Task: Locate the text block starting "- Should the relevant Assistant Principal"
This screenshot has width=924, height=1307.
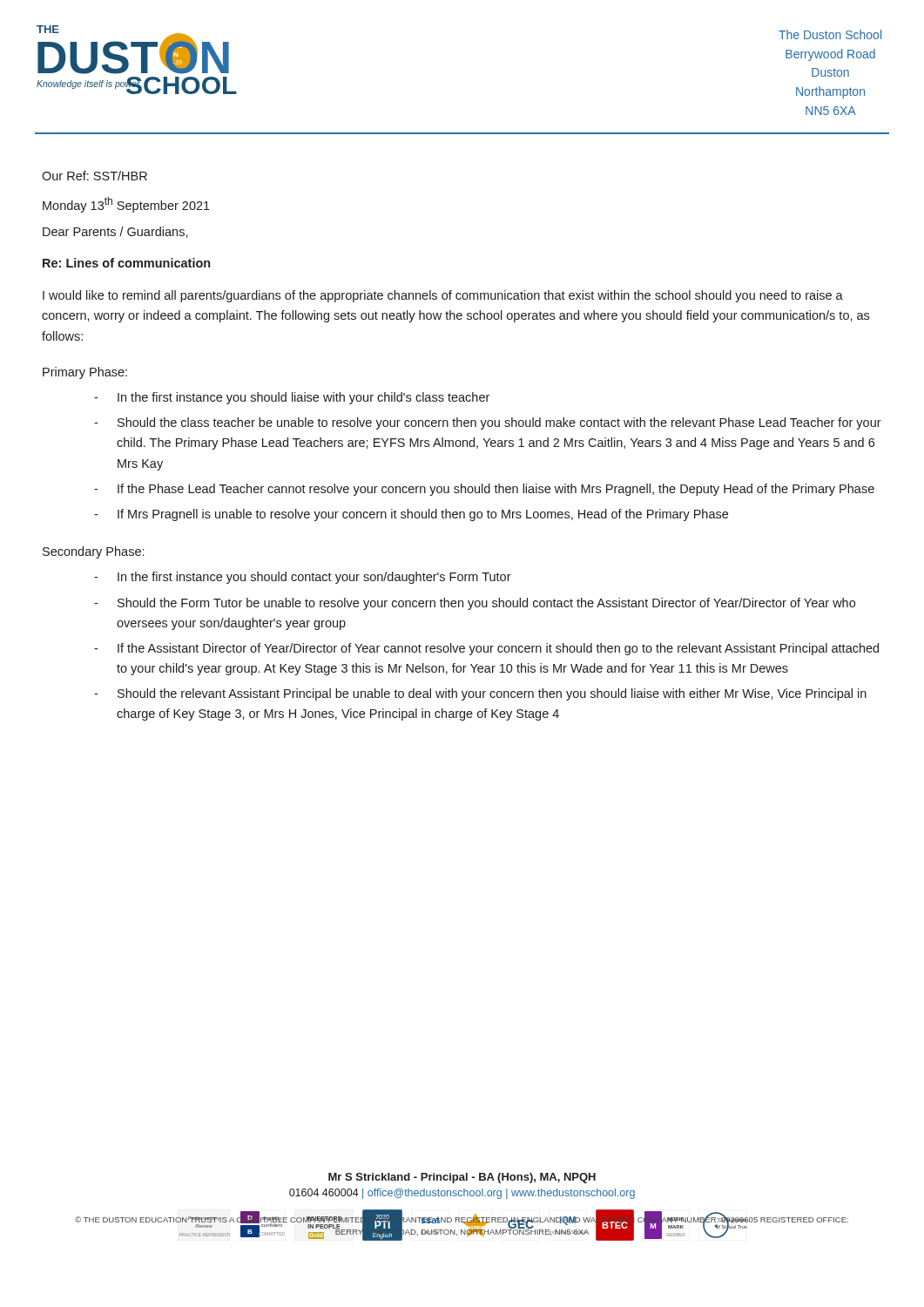Action: pos(488,704)
